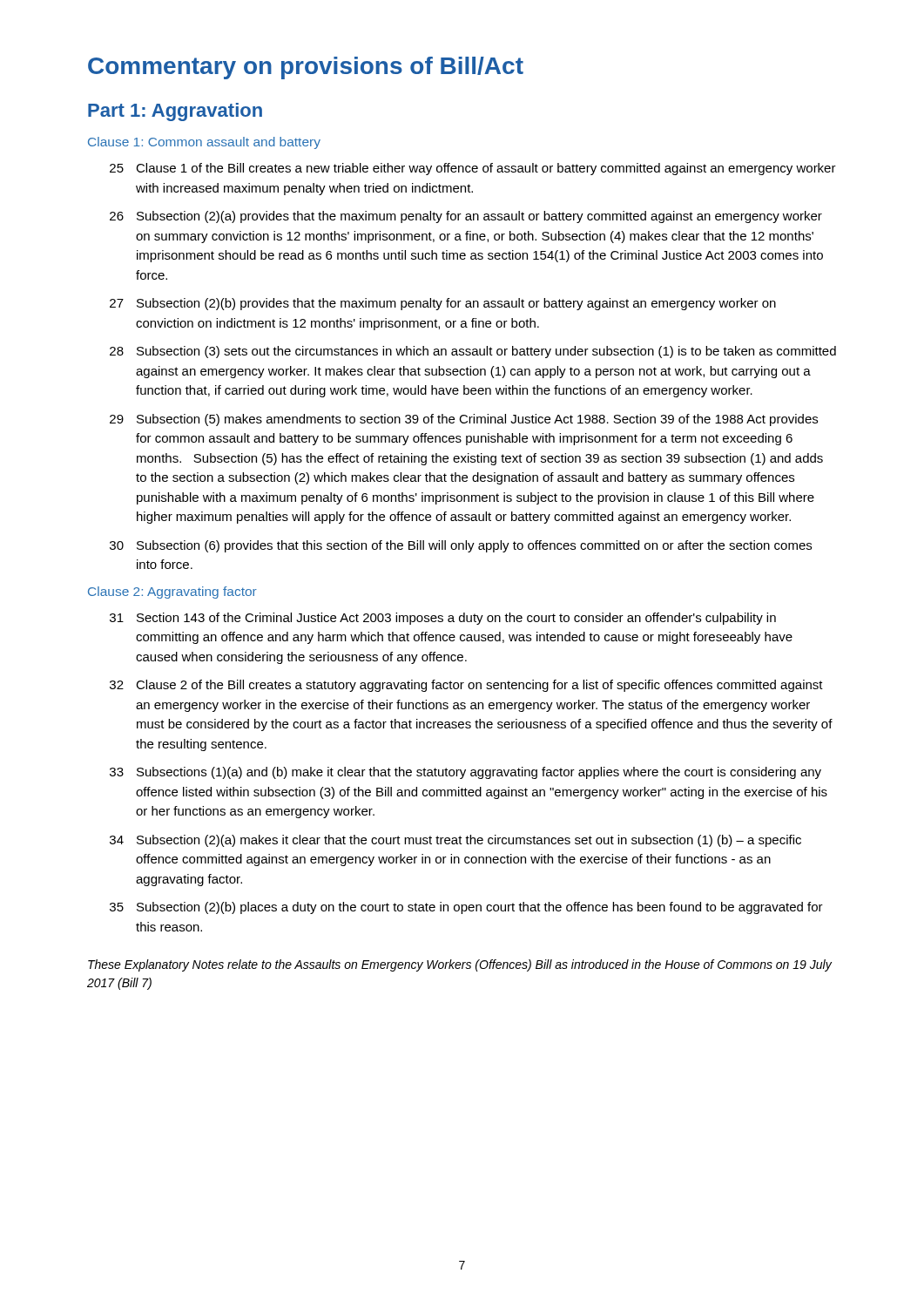Point to the block beginning "29 Subsection (5) makes amendments to section"
The width and height of the screenshot is (924, 1307).
[462, 468]
